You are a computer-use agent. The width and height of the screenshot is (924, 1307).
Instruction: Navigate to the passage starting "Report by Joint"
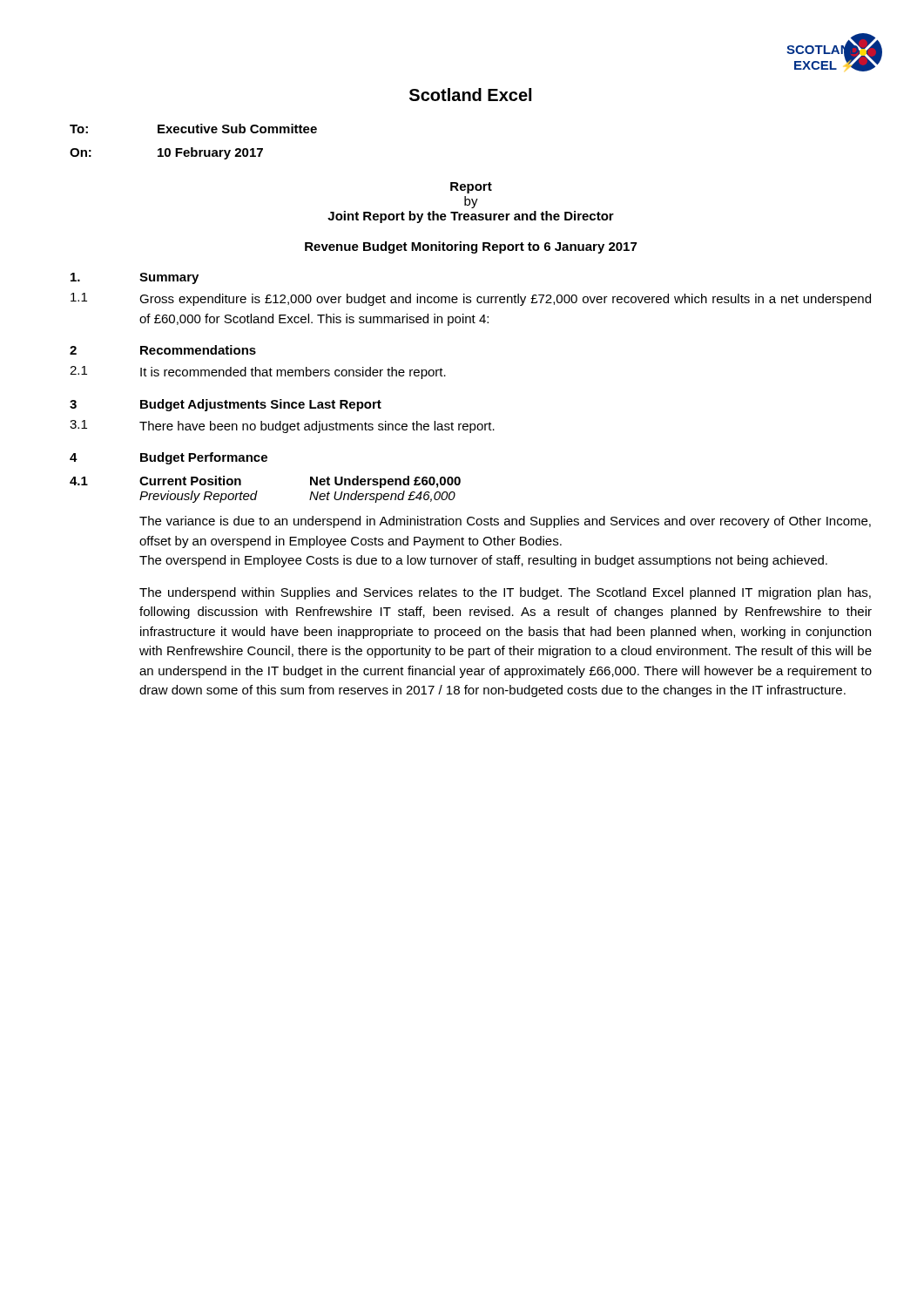(471, 201)
